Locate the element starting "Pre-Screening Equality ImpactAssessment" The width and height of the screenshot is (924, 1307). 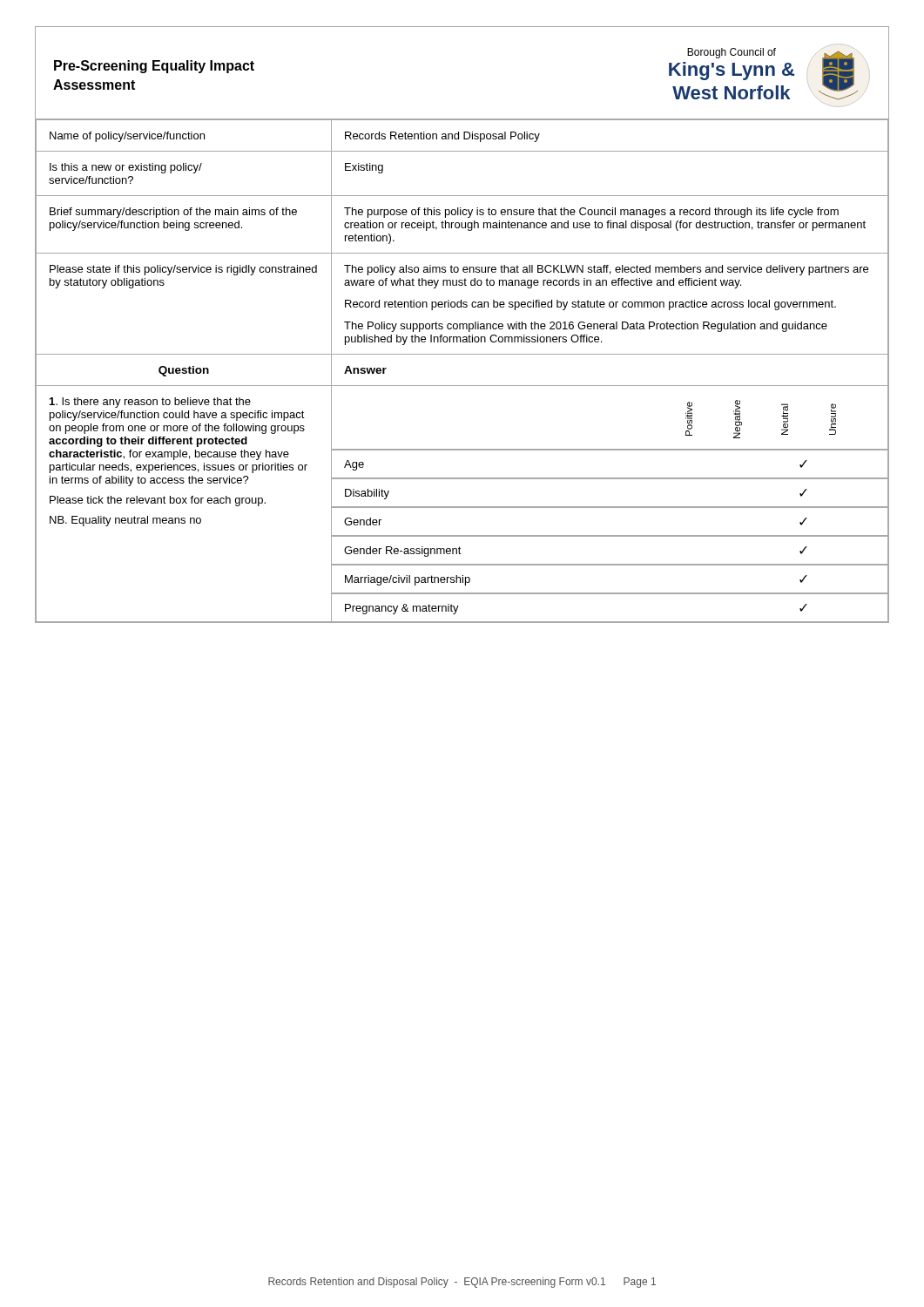(154, 75)
